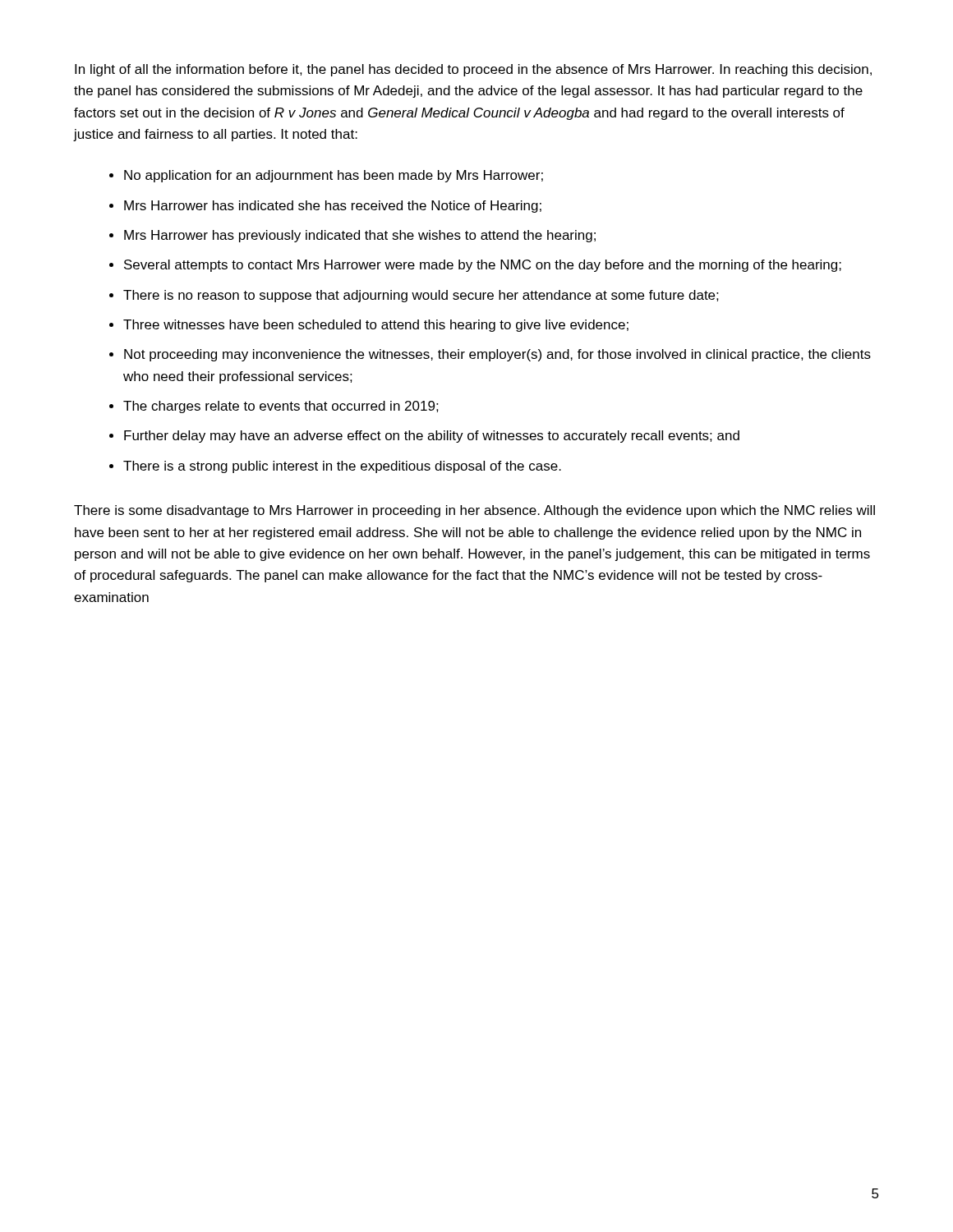The image size is (953, 1232).
Task: Click on the text block starting "Several attempts to contact"
Action: pyautogui.click(x=483, y=265)
